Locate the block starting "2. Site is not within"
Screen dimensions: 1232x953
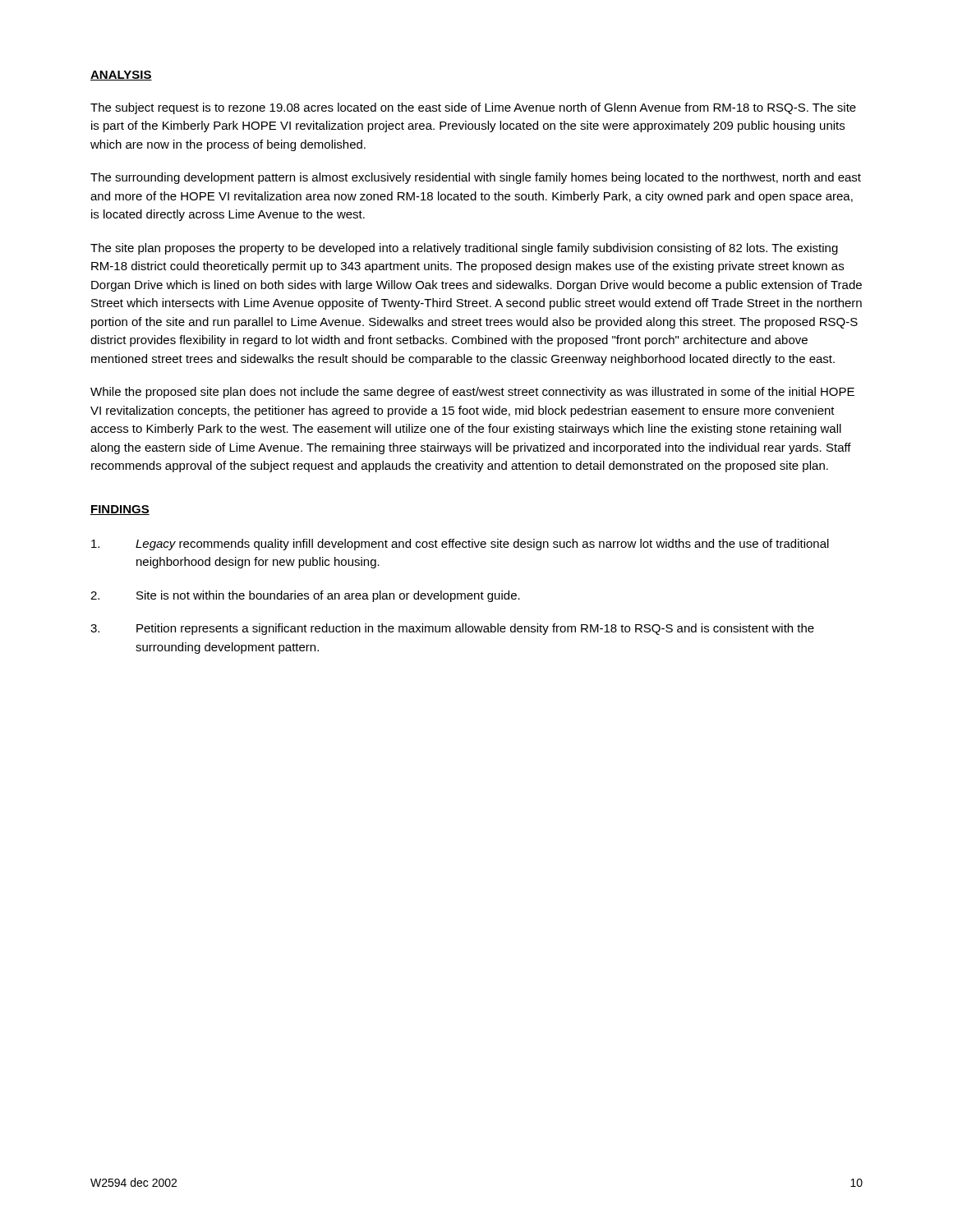pos(476,595)
